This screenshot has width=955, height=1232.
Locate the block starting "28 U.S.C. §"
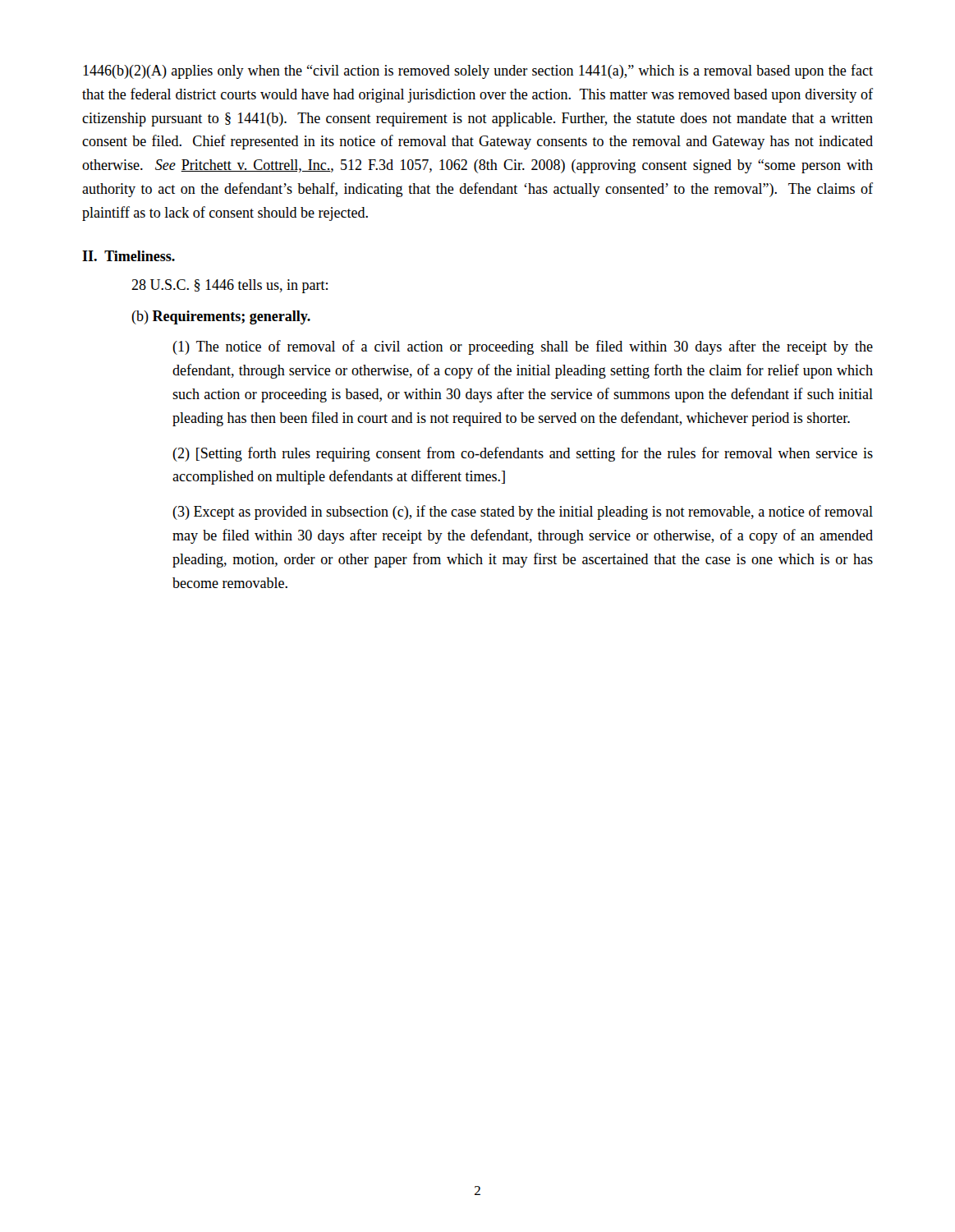point(230,285)
